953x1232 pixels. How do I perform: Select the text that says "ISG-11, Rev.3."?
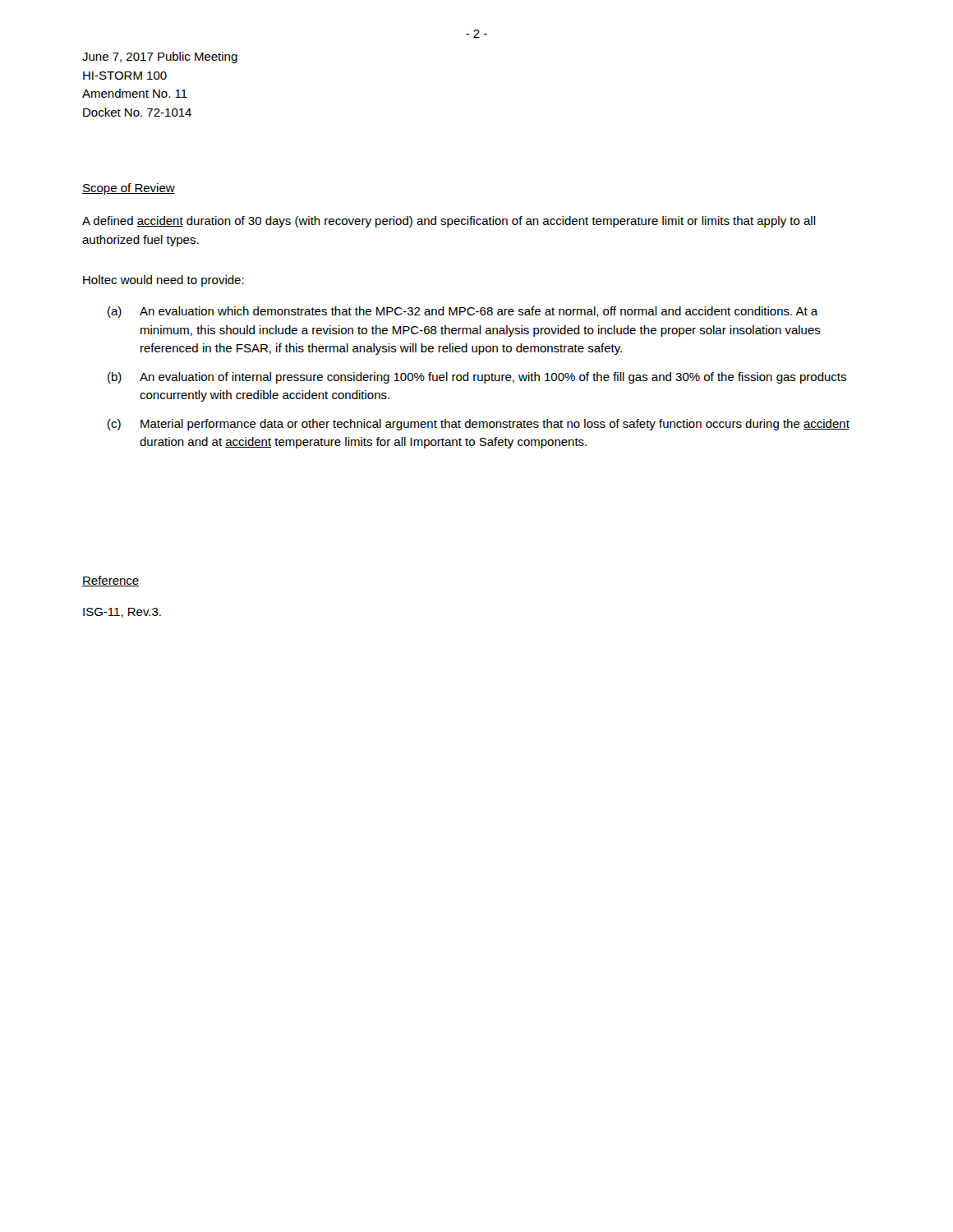122,612
